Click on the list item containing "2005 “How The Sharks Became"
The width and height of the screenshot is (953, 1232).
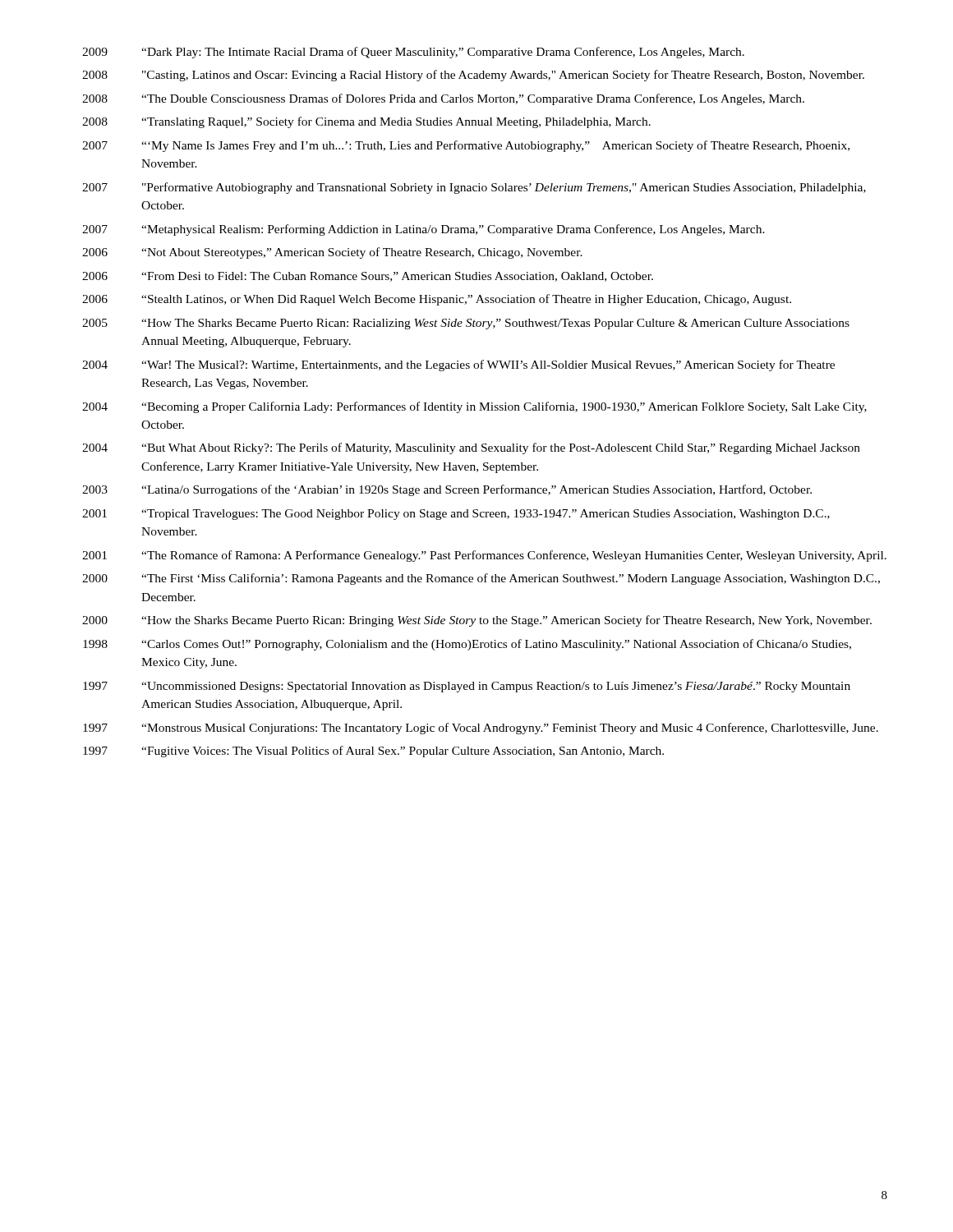485,332
